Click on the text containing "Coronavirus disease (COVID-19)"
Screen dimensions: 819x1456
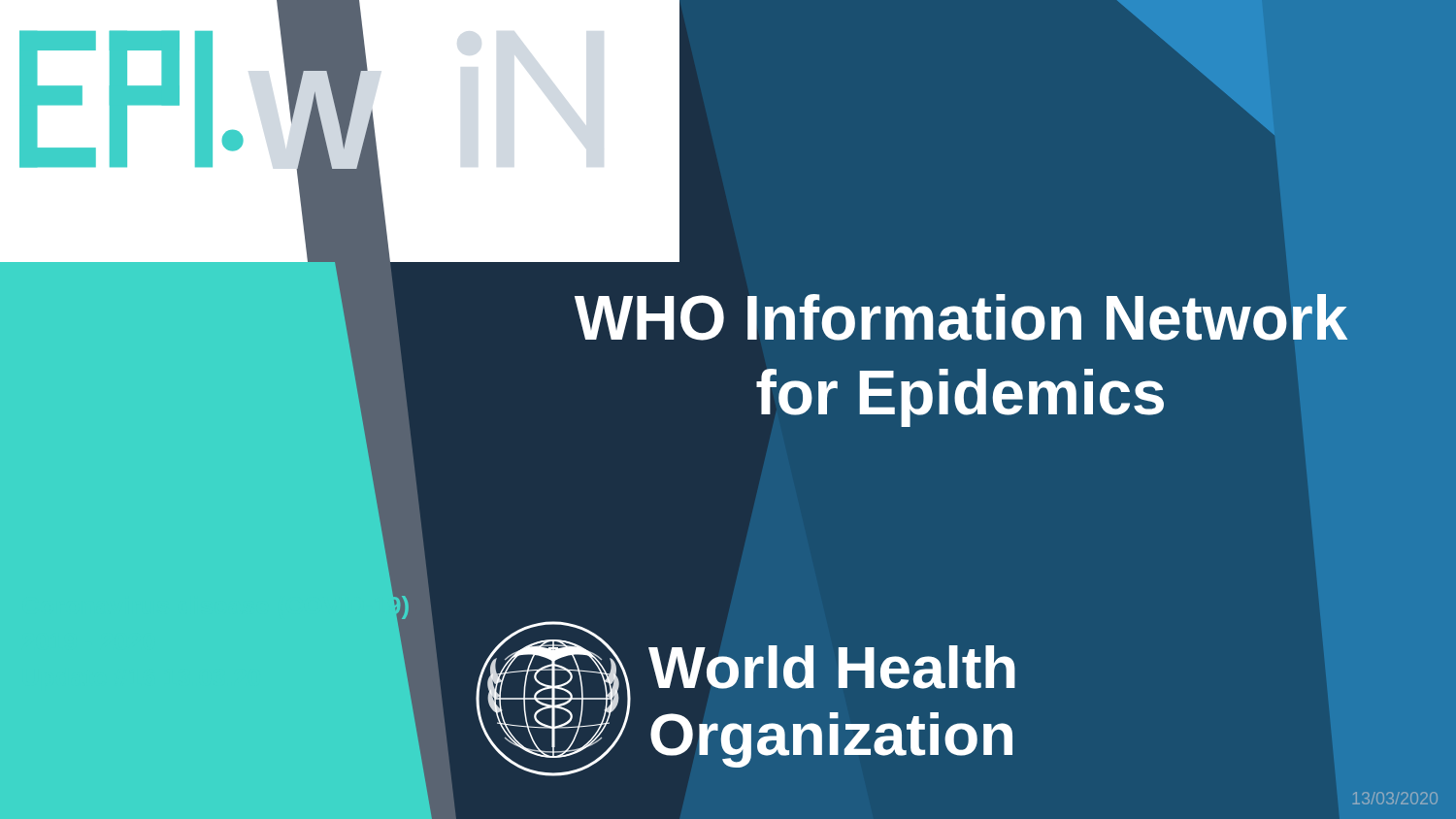pyautogui.click(x=401, y=606)
